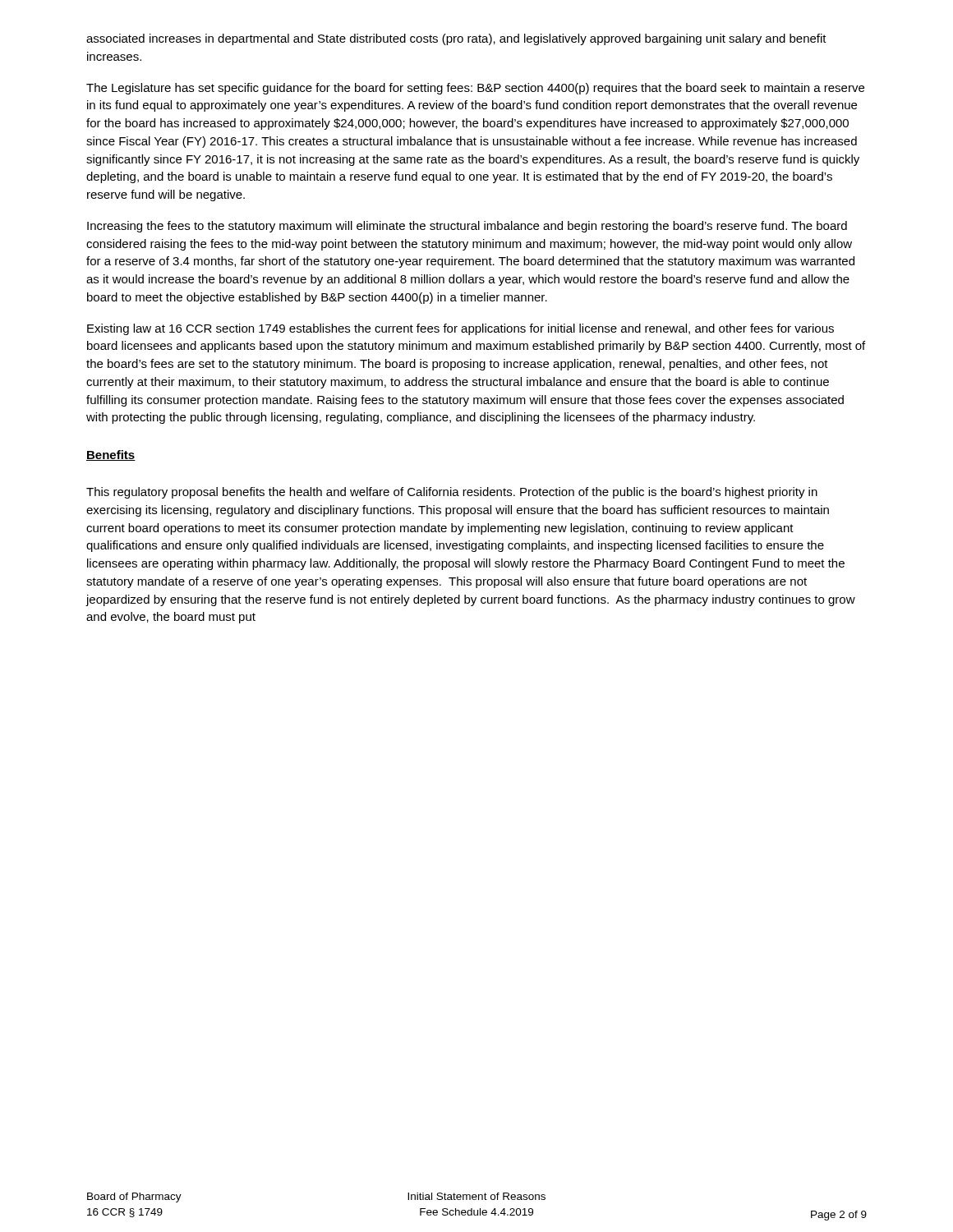953x1232 pixels.
Task: Locate the passage starting "associated increases in departmental and State"
Action: point(456,47)
